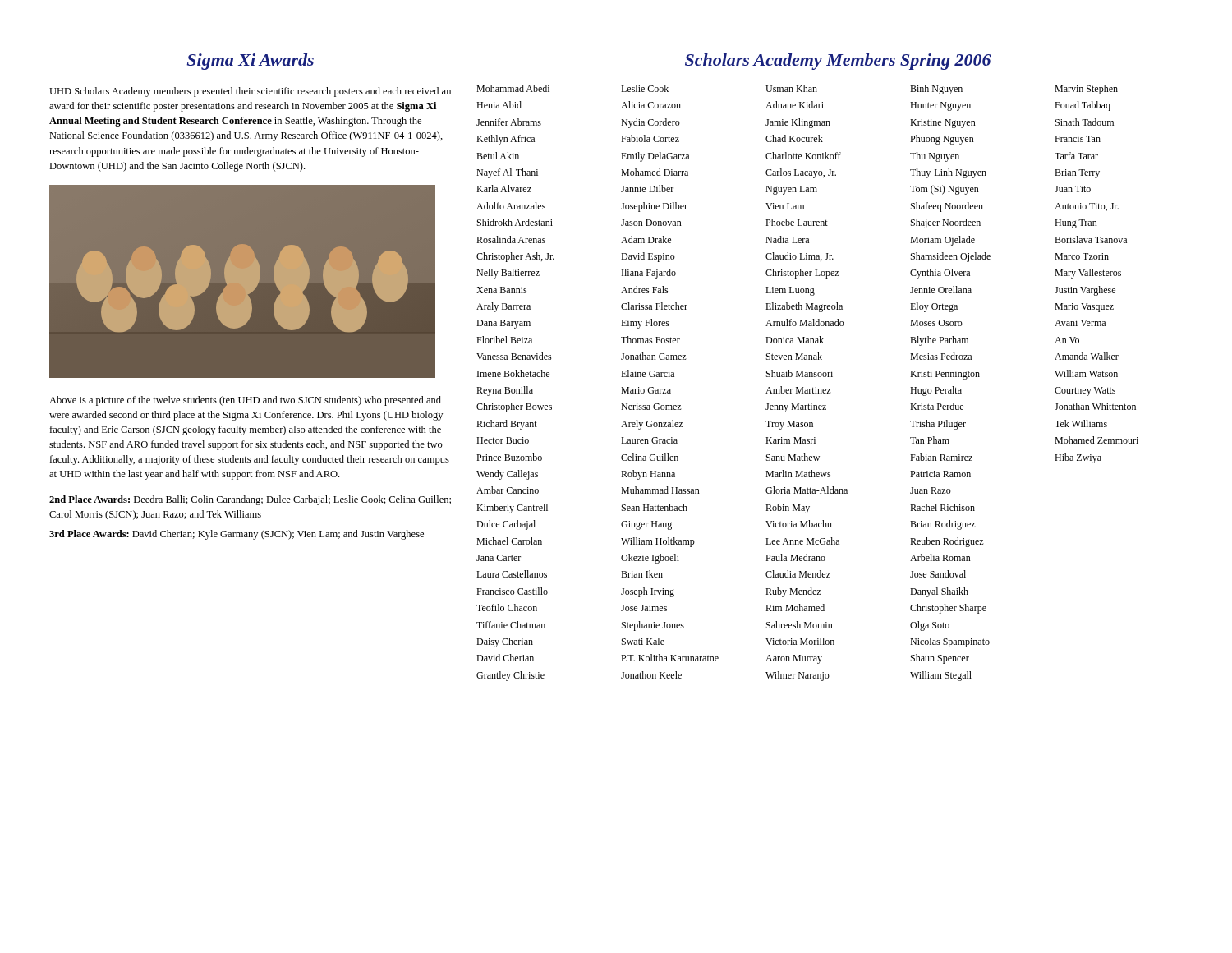Viewport: 1232px width, 953px height.
Task: Find the region starting "Sigma Xi Awards"
Action: 251,60
